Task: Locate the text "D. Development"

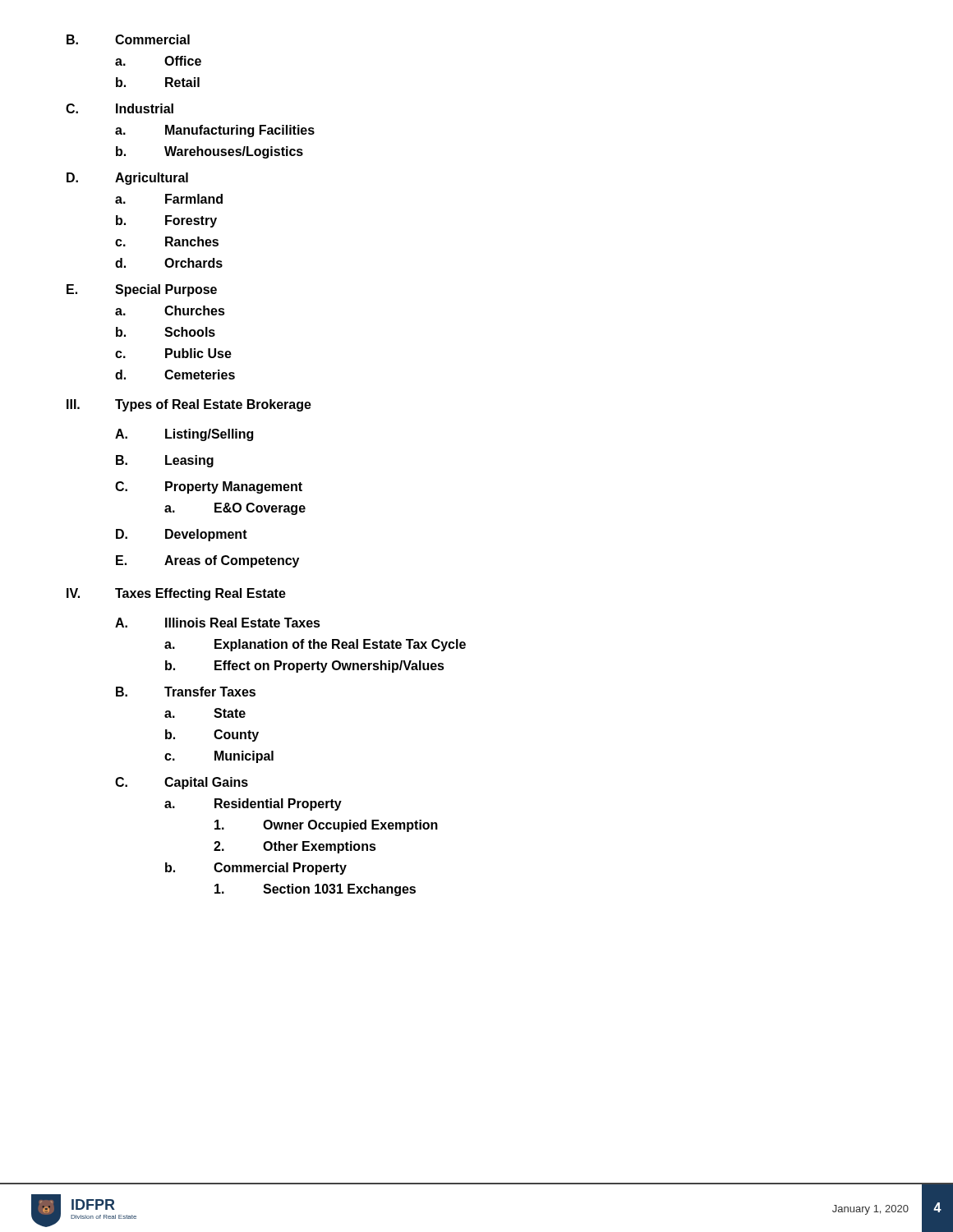Action: coord(181,535)
